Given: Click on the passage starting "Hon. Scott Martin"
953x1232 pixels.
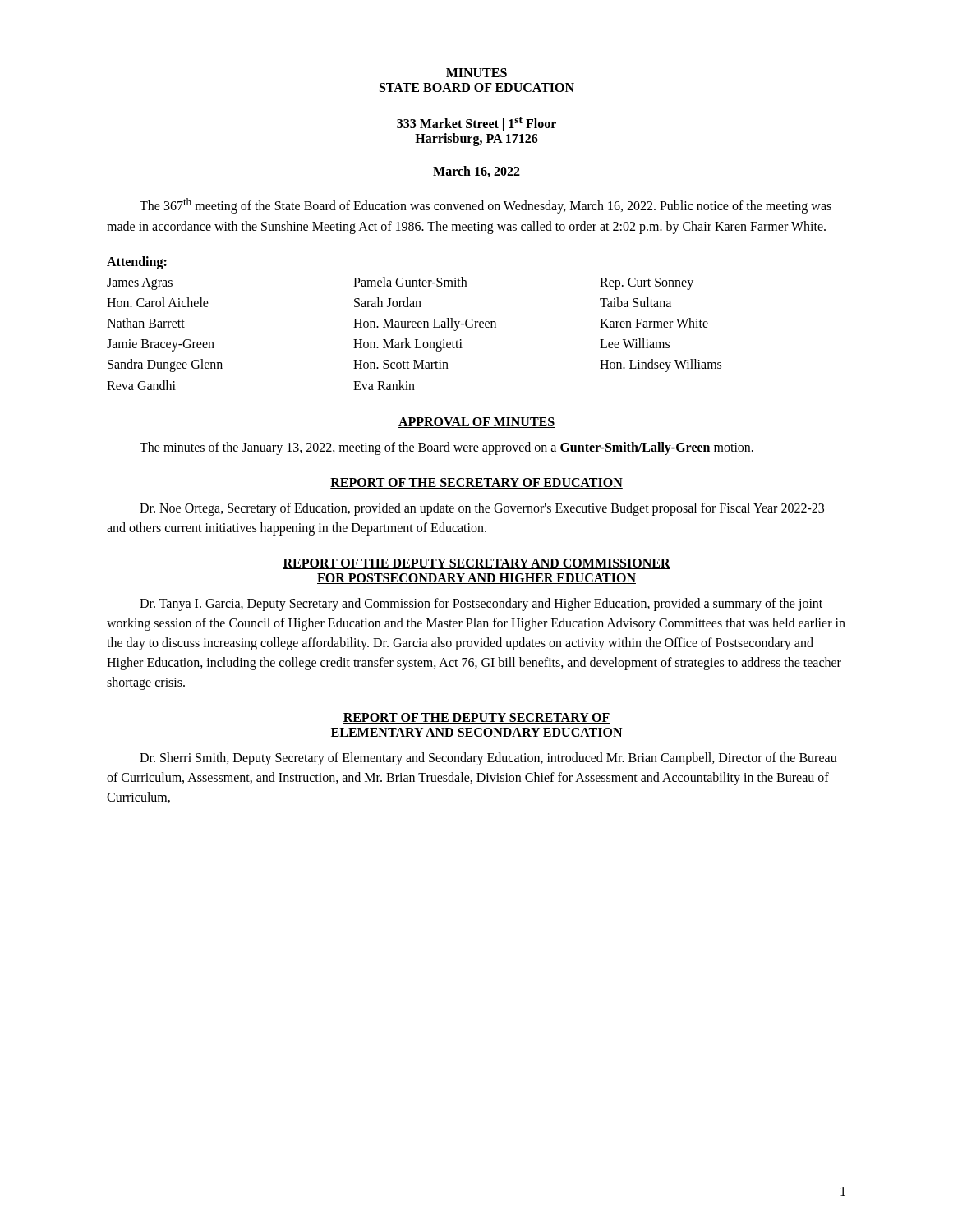Looking at the screenshot, I should coord(401,365).
